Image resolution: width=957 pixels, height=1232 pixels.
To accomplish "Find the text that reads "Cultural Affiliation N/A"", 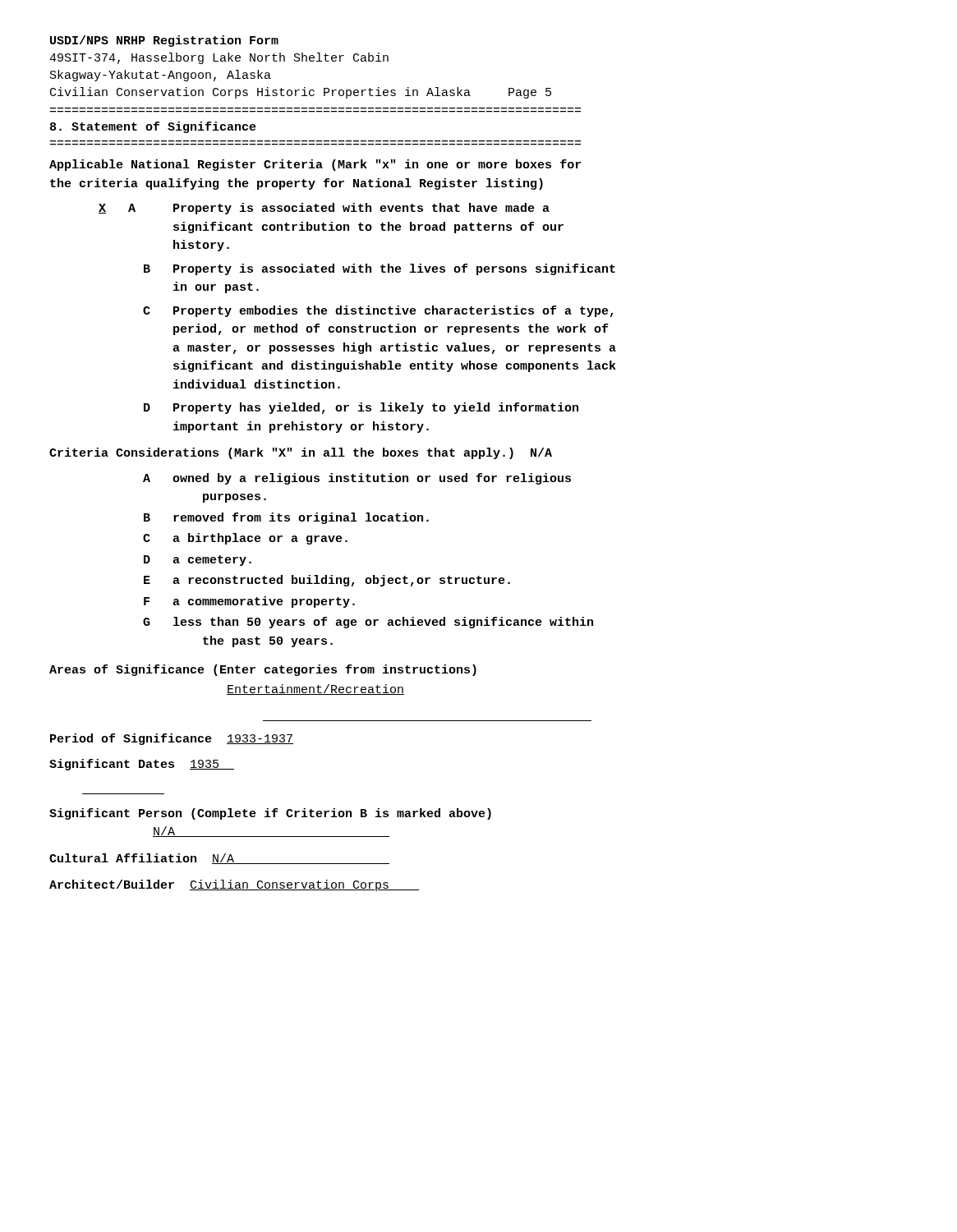I will point(219,859).
